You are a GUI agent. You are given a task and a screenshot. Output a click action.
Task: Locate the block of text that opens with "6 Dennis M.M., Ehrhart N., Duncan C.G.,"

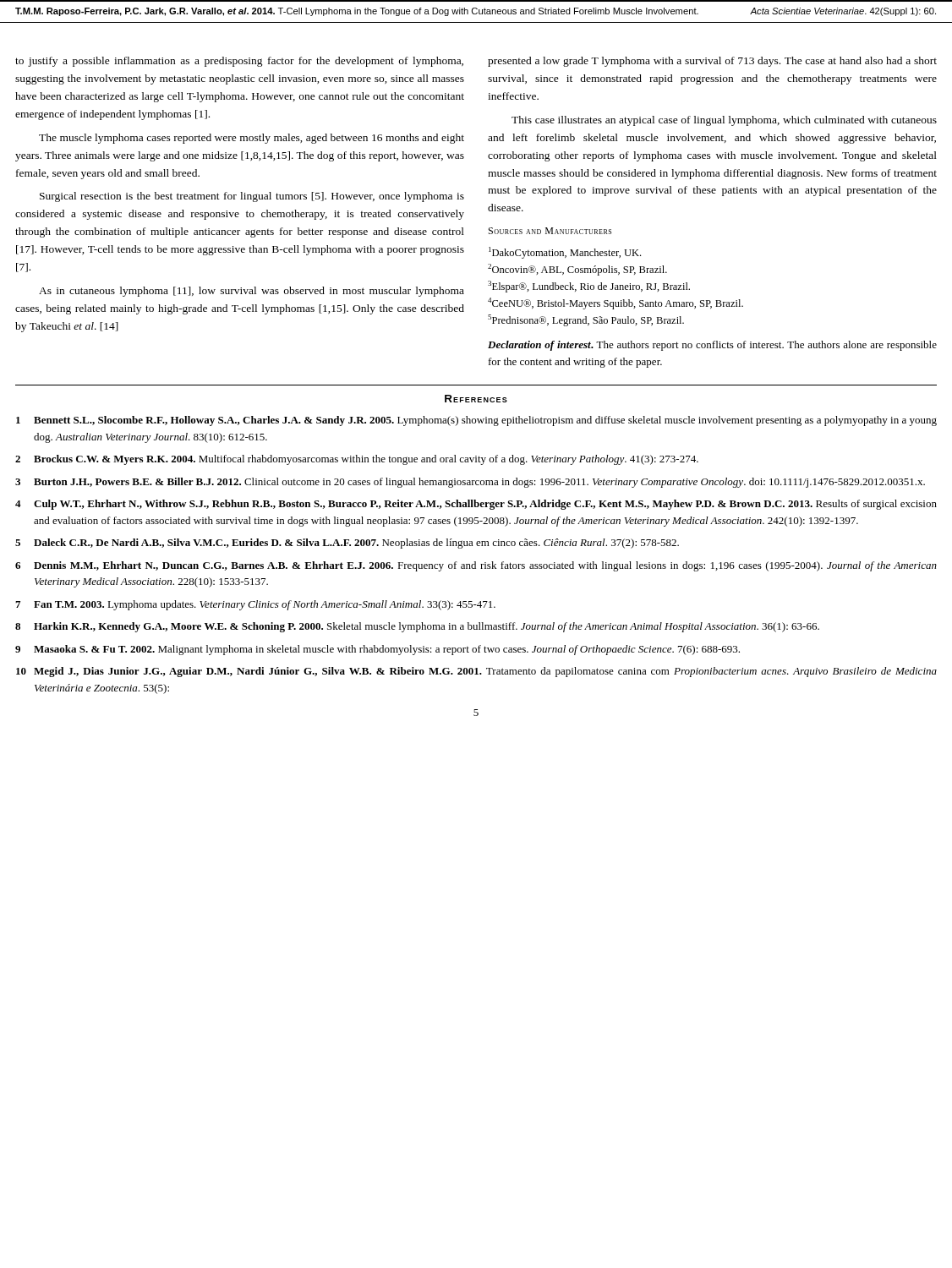click(476, 574)
